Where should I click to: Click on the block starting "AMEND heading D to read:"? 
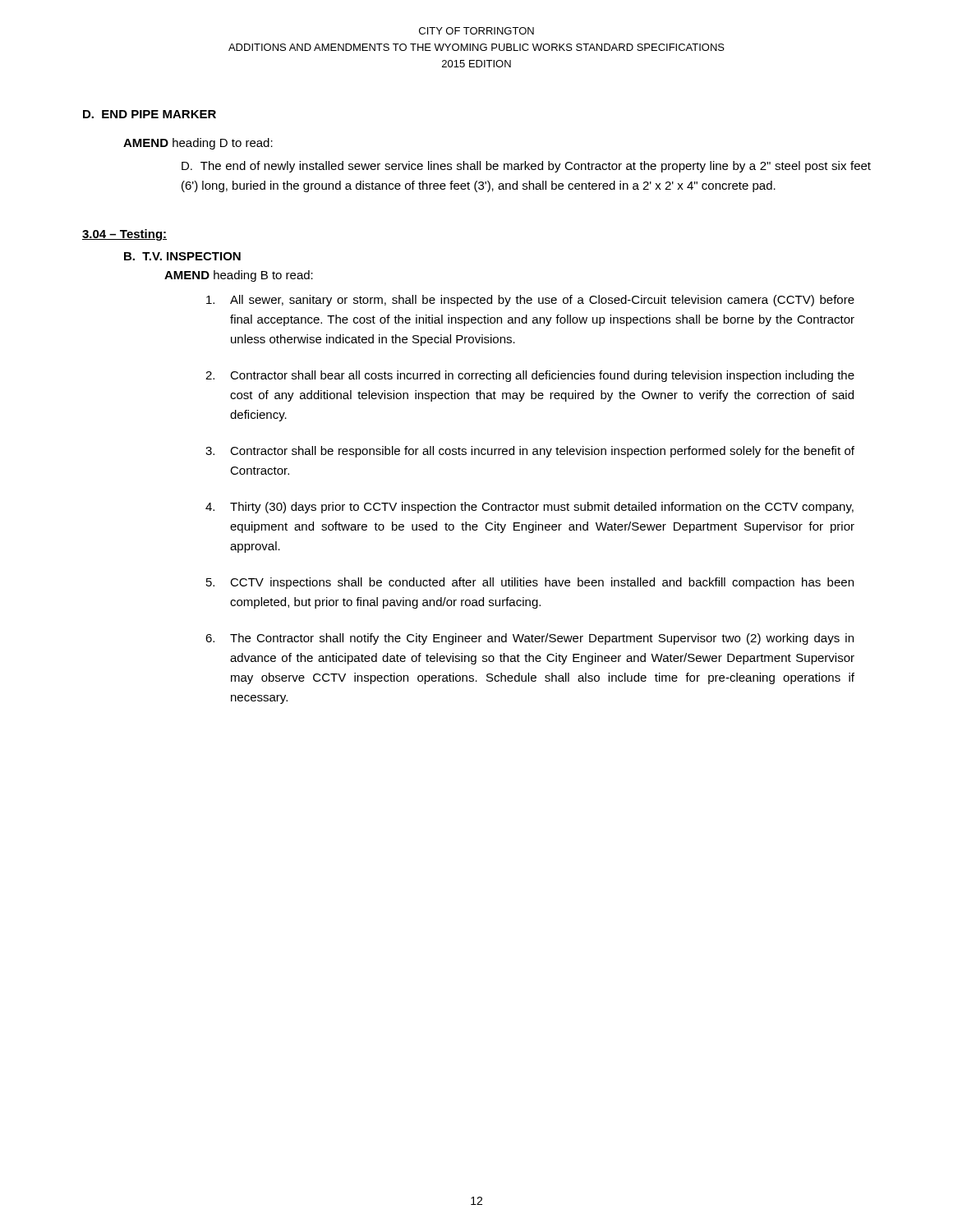point(198,143)
